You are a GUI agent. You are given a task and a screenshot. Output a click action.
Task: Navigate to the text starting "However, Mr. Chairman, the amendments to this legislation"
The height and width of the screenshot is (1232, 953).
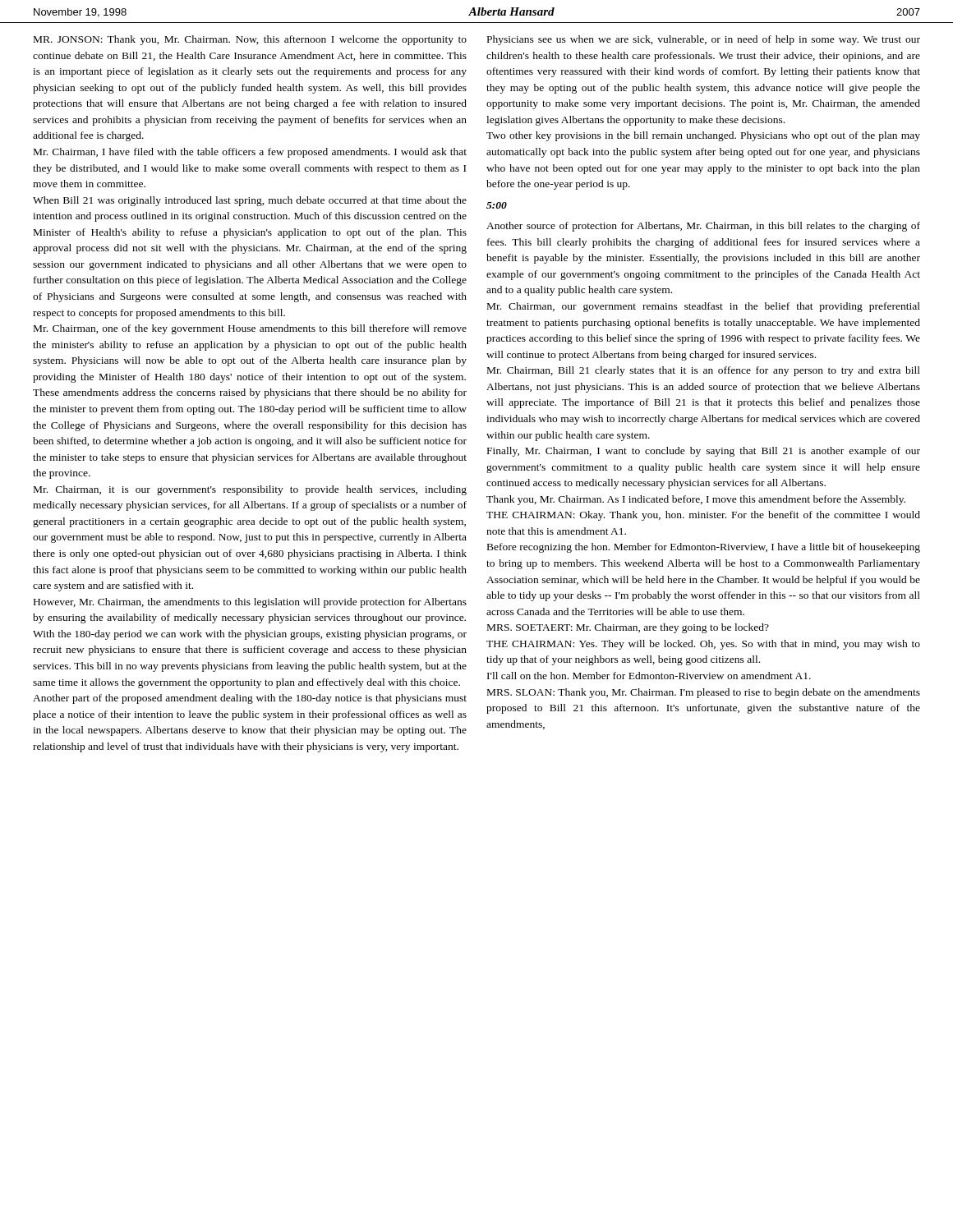(x=250, y=642)
